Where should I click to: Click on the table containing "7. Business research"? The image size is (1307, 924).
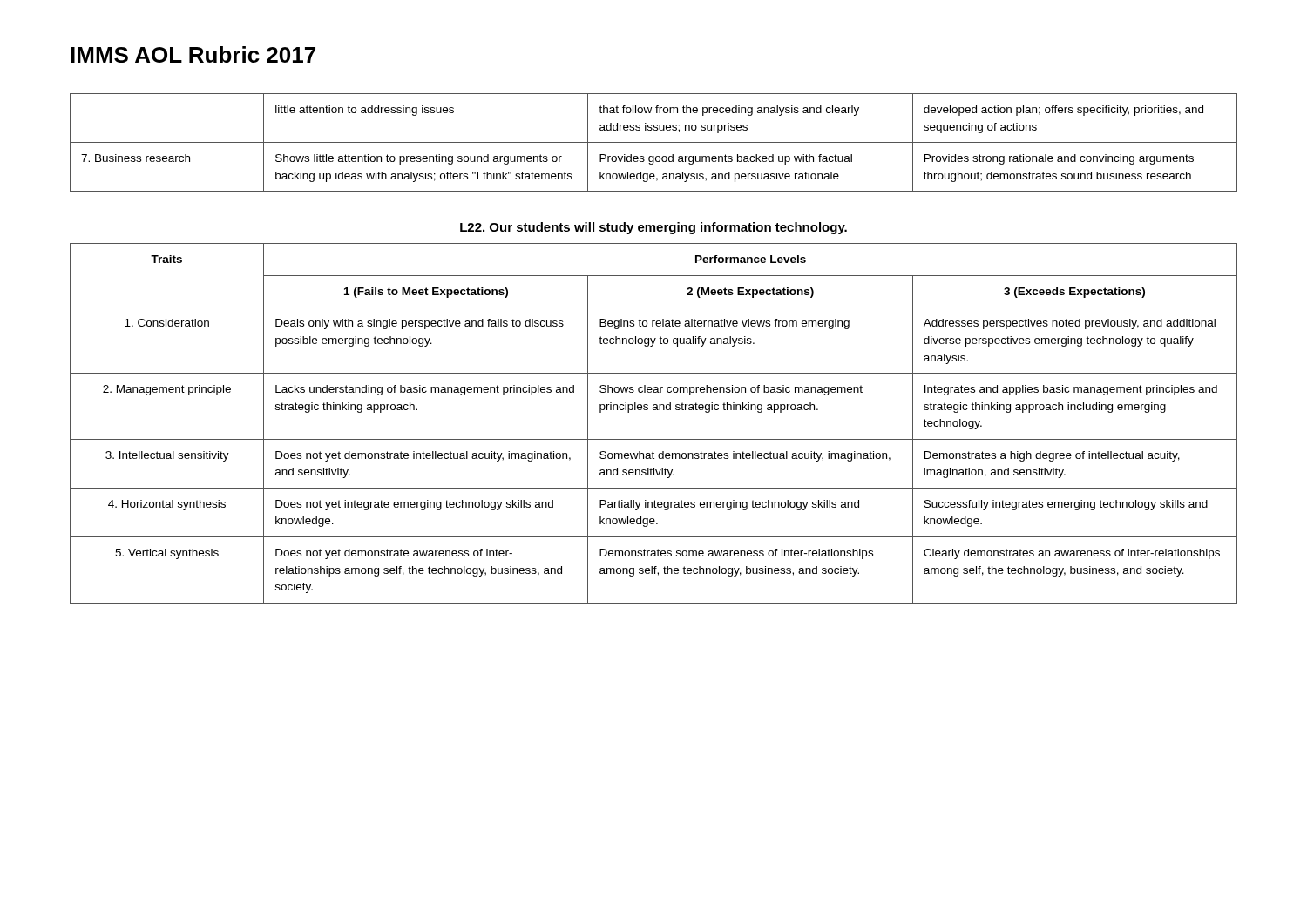654,142
